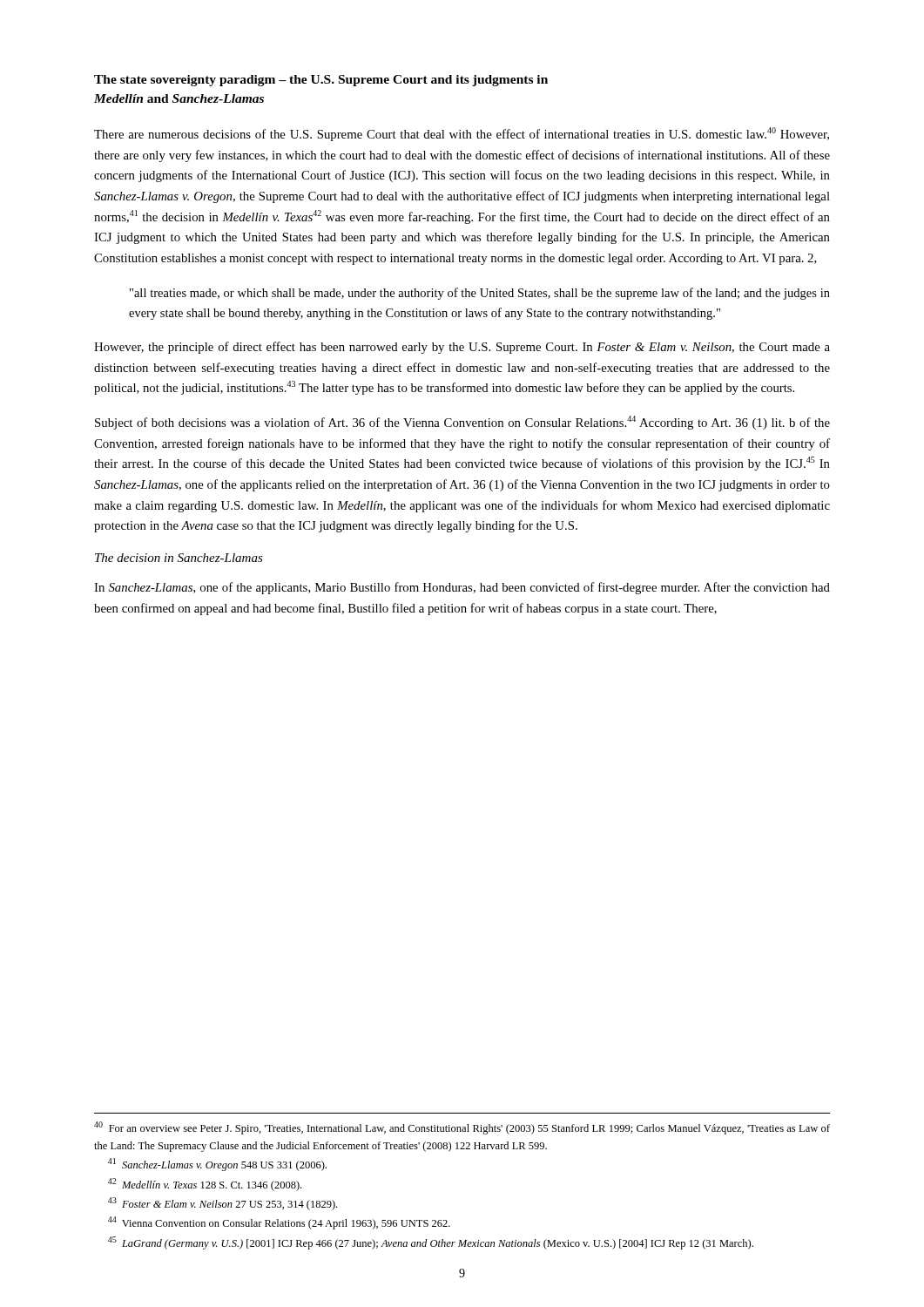Find the block on this page that starts ""all treaties made, or which shall"
The width and height of the screenshot is (924, 1307).
click(x=479, y=303)
